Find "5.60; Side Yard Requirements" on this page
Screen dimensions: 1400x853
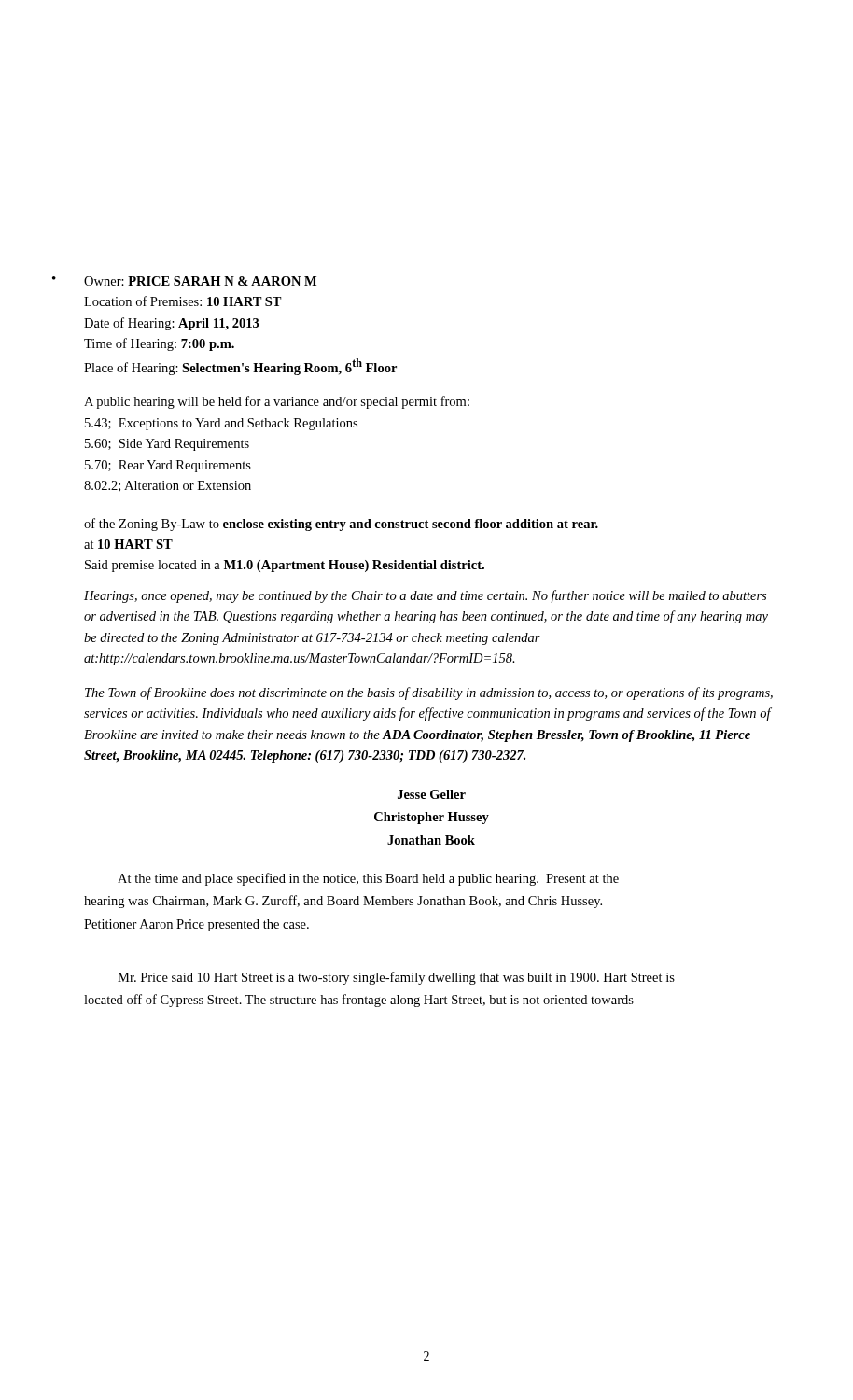click(167, 443)
